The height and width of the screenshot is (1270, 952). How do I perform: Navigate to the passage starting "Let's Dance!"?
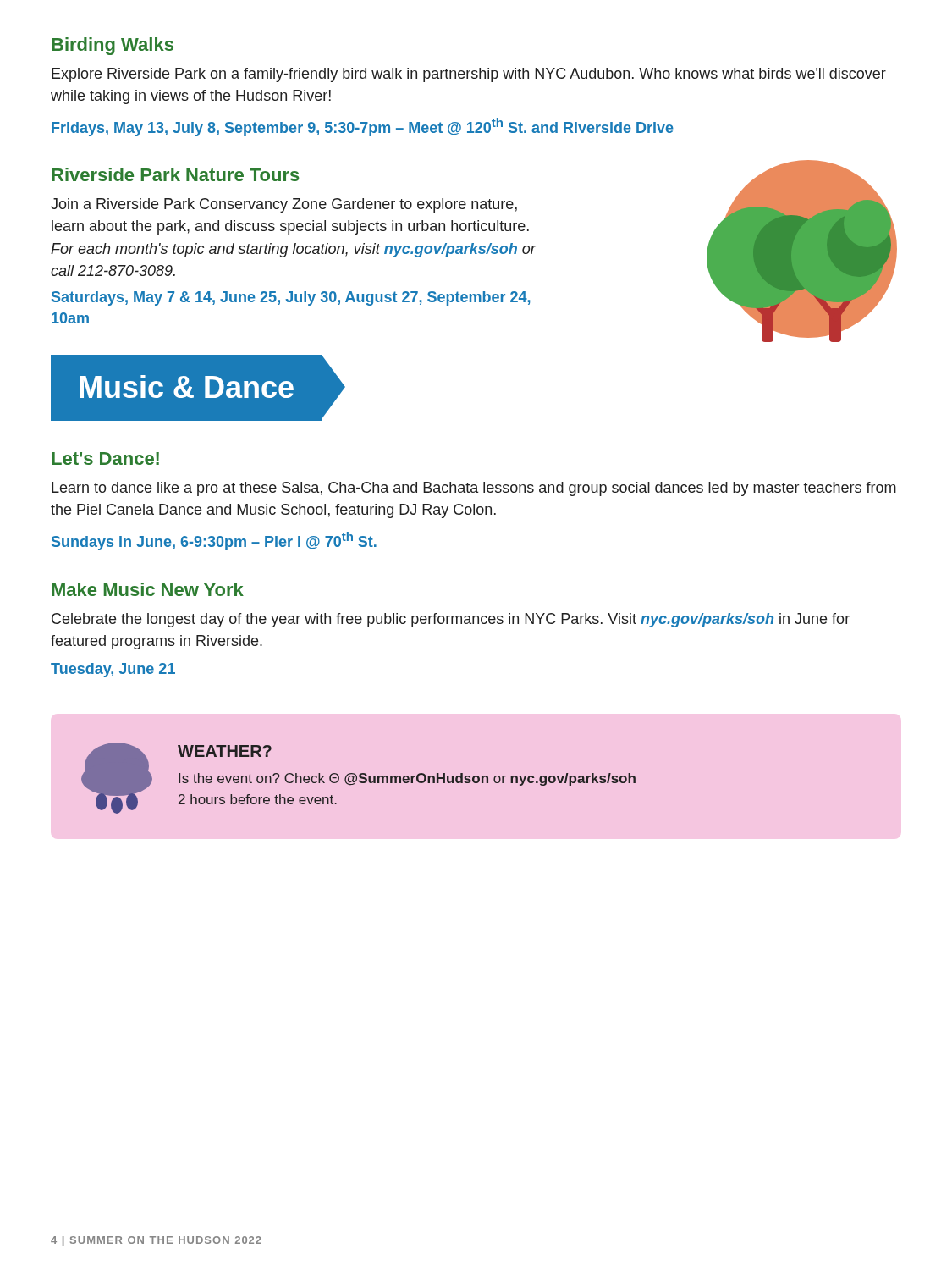106,459
